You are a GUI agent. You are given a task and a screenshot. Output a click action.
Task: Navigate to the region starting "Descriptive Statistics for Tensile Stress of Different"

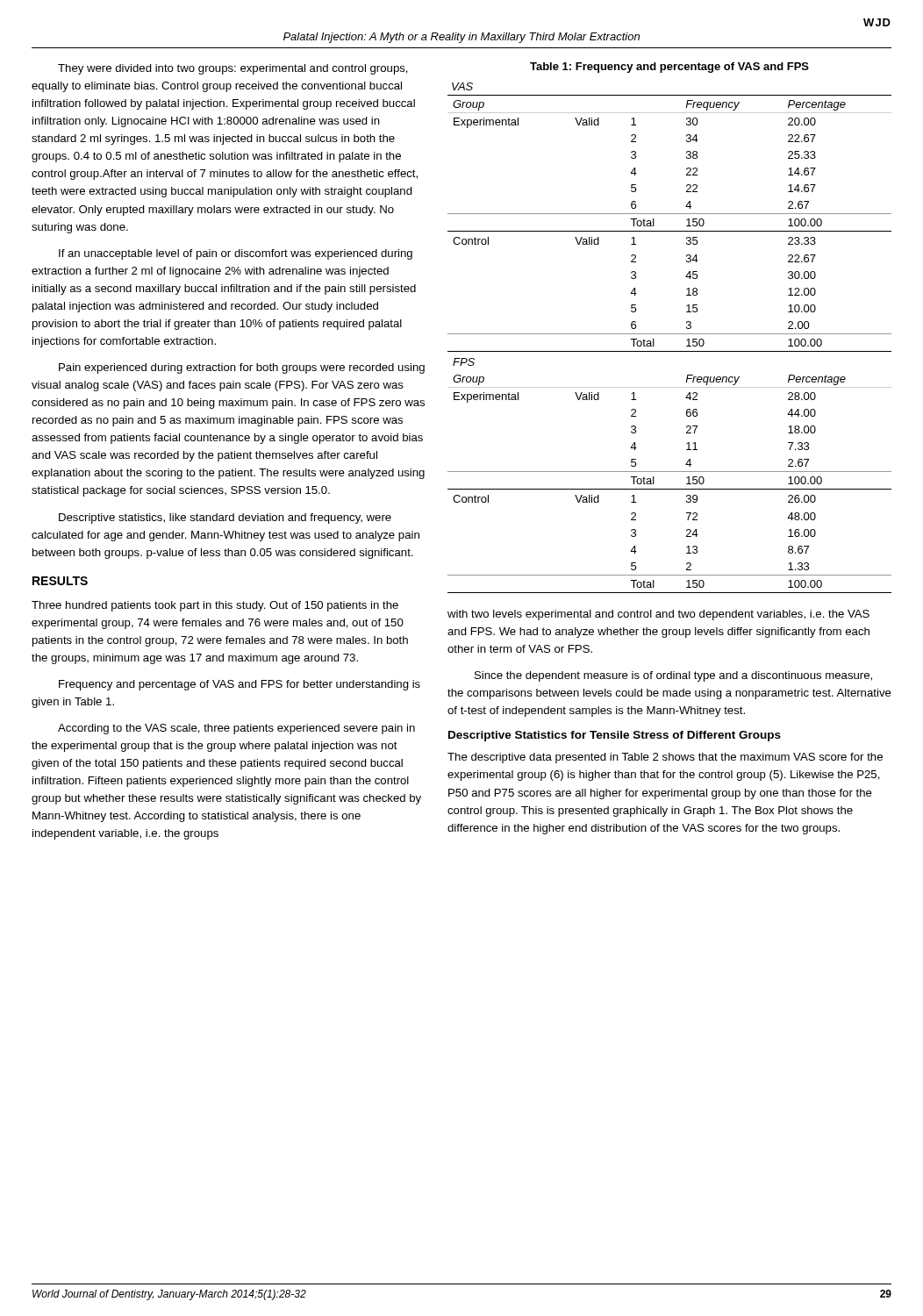click(614, 735)
